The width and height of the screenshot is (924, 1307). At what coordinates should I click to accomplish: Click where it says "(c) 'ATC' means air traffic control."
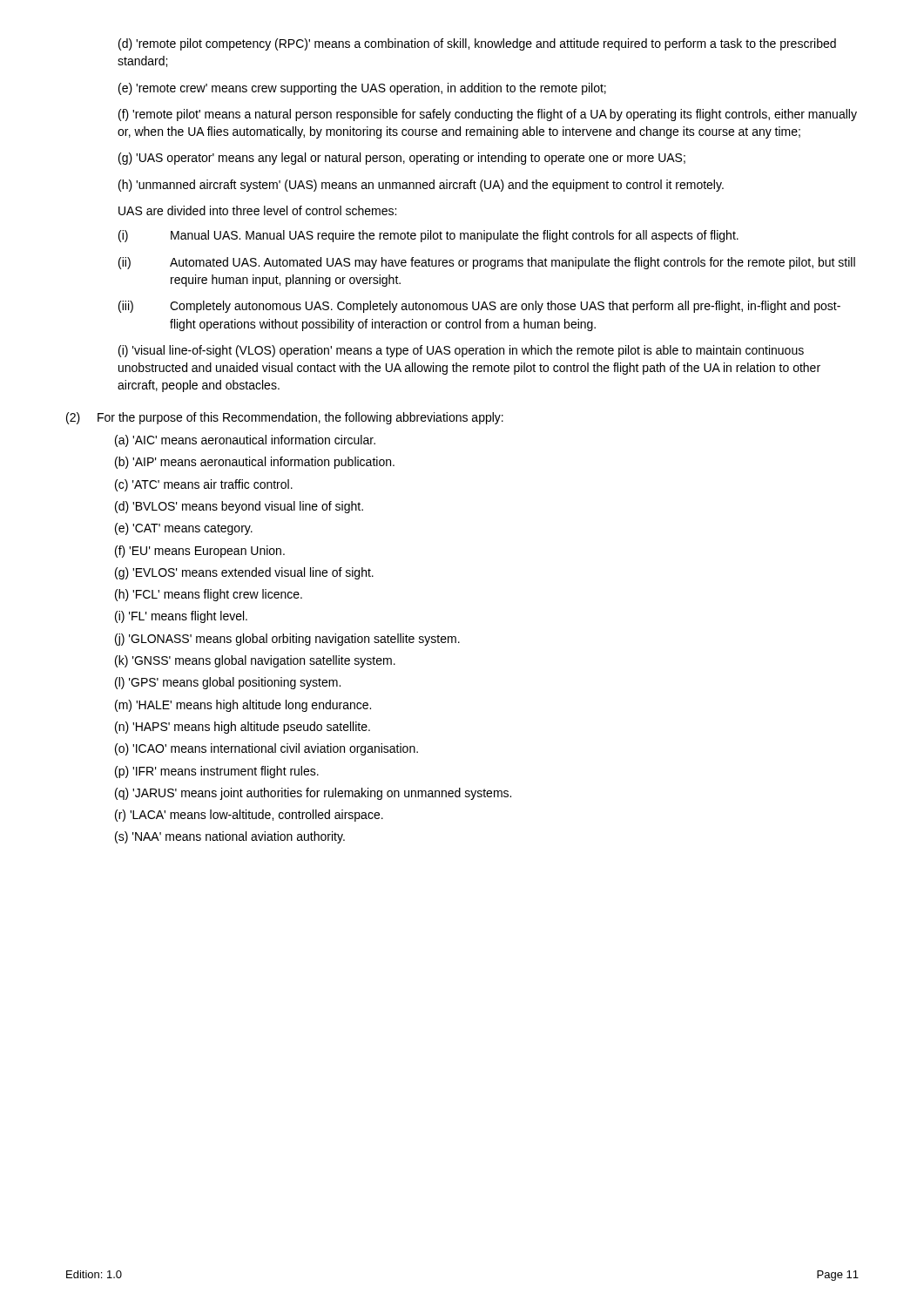(x=204, y=484)
